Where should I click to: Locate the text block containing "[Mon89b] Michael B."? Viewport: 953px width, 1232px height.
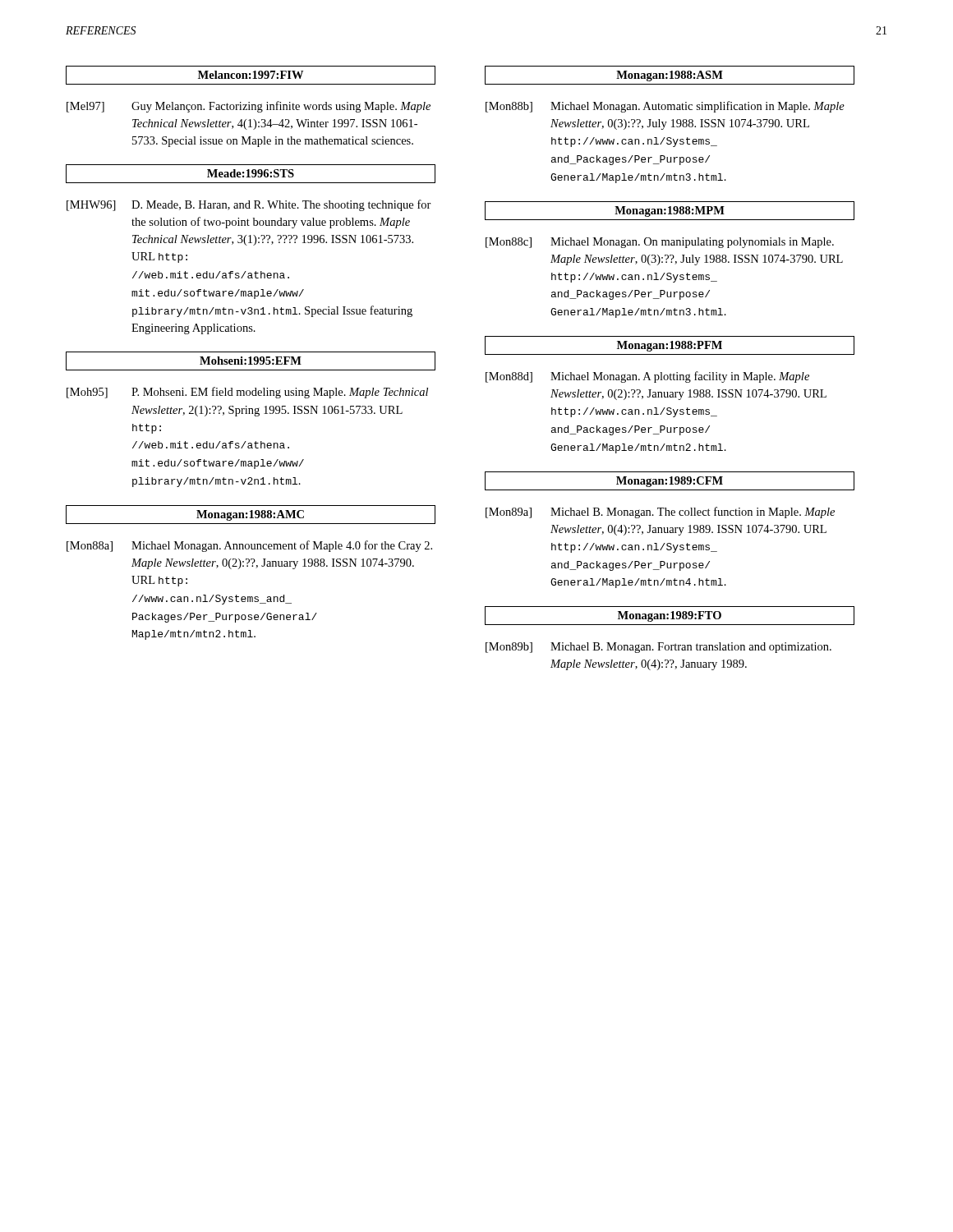[x=670, y=656]
